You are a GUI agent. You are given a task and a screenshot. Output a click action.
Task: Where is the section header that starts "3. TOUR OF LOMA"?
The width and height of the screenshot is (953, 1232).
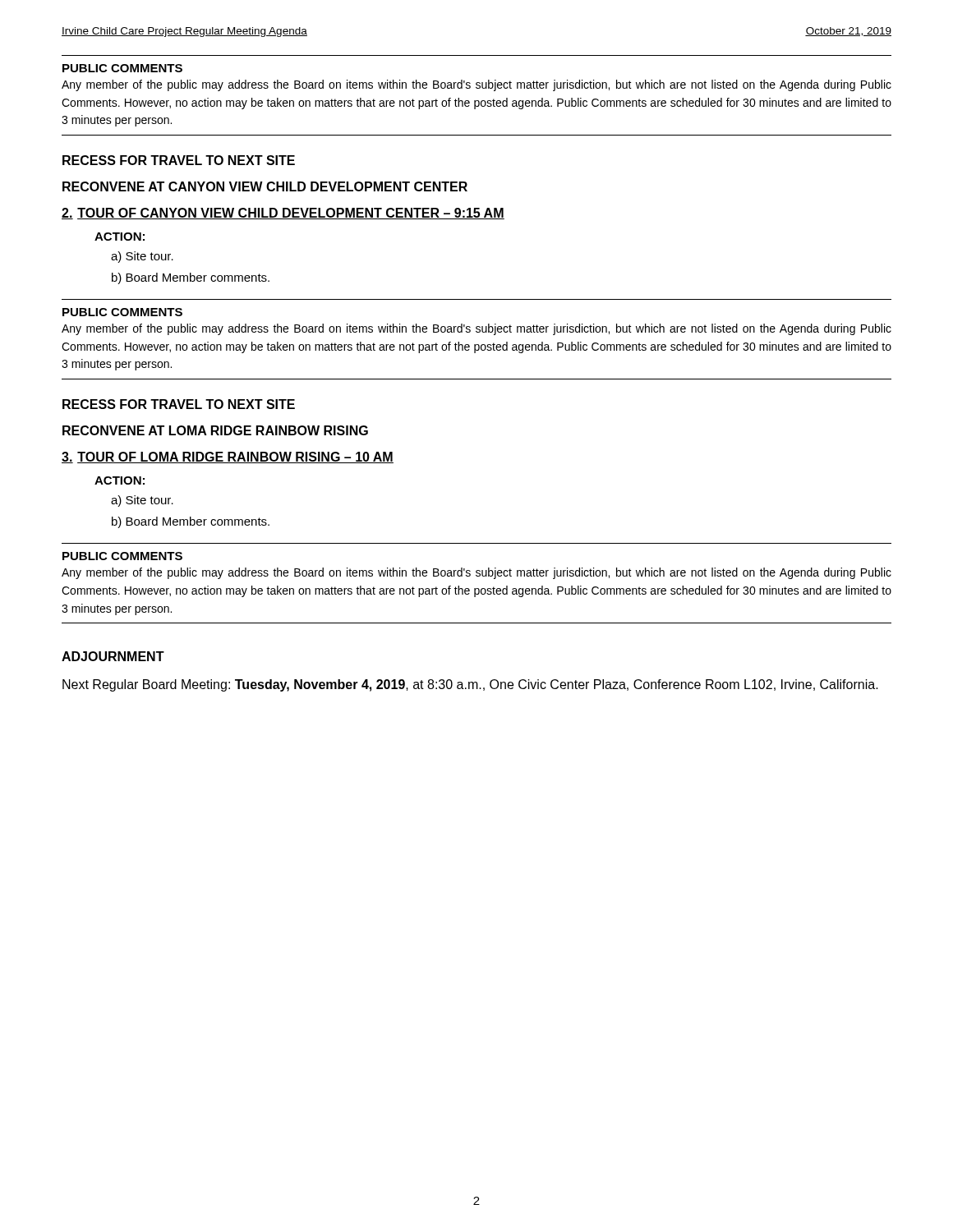pos(227,458)
